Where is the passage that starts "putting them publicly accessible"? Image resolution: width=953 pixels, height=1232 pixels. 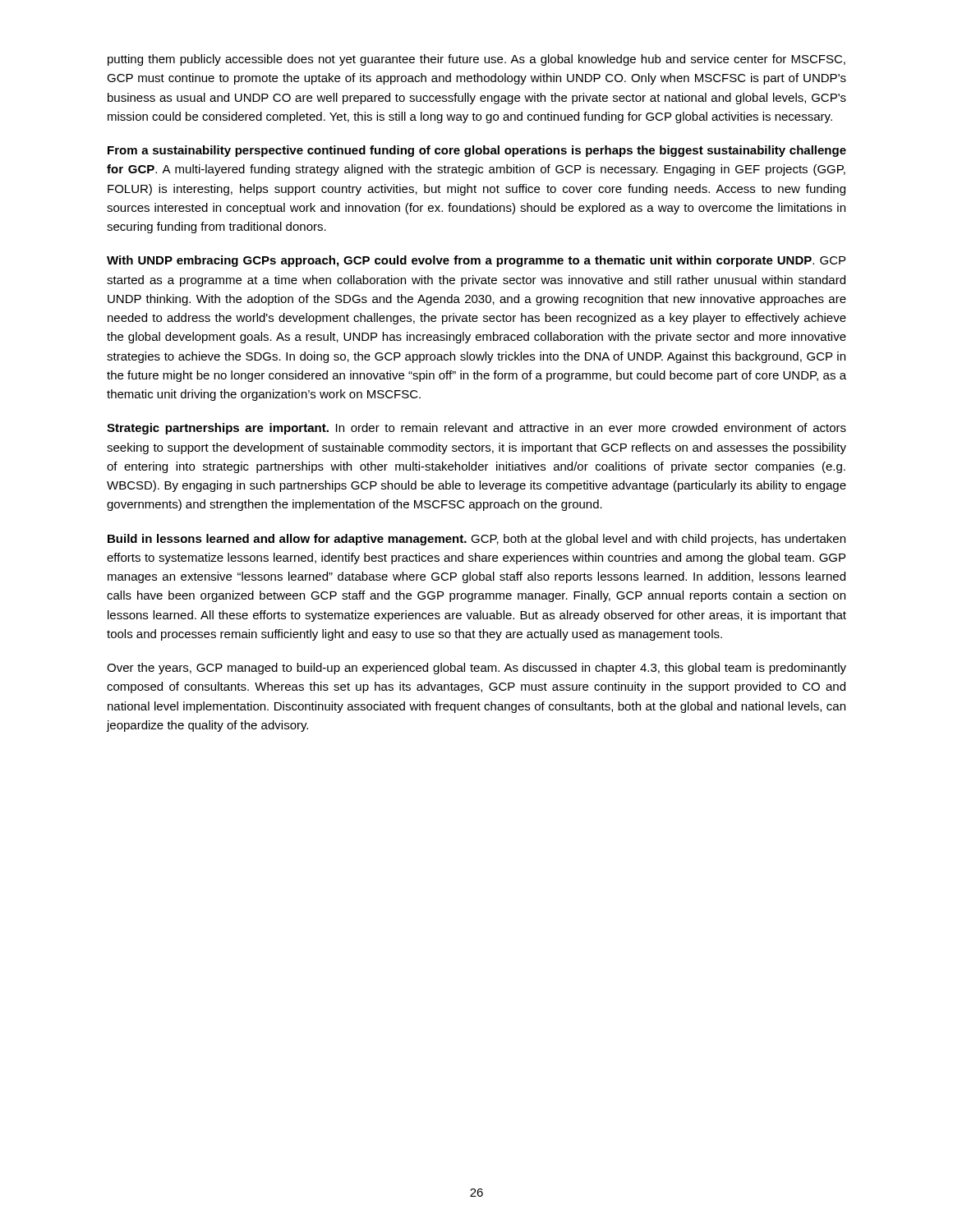(476, 87)
